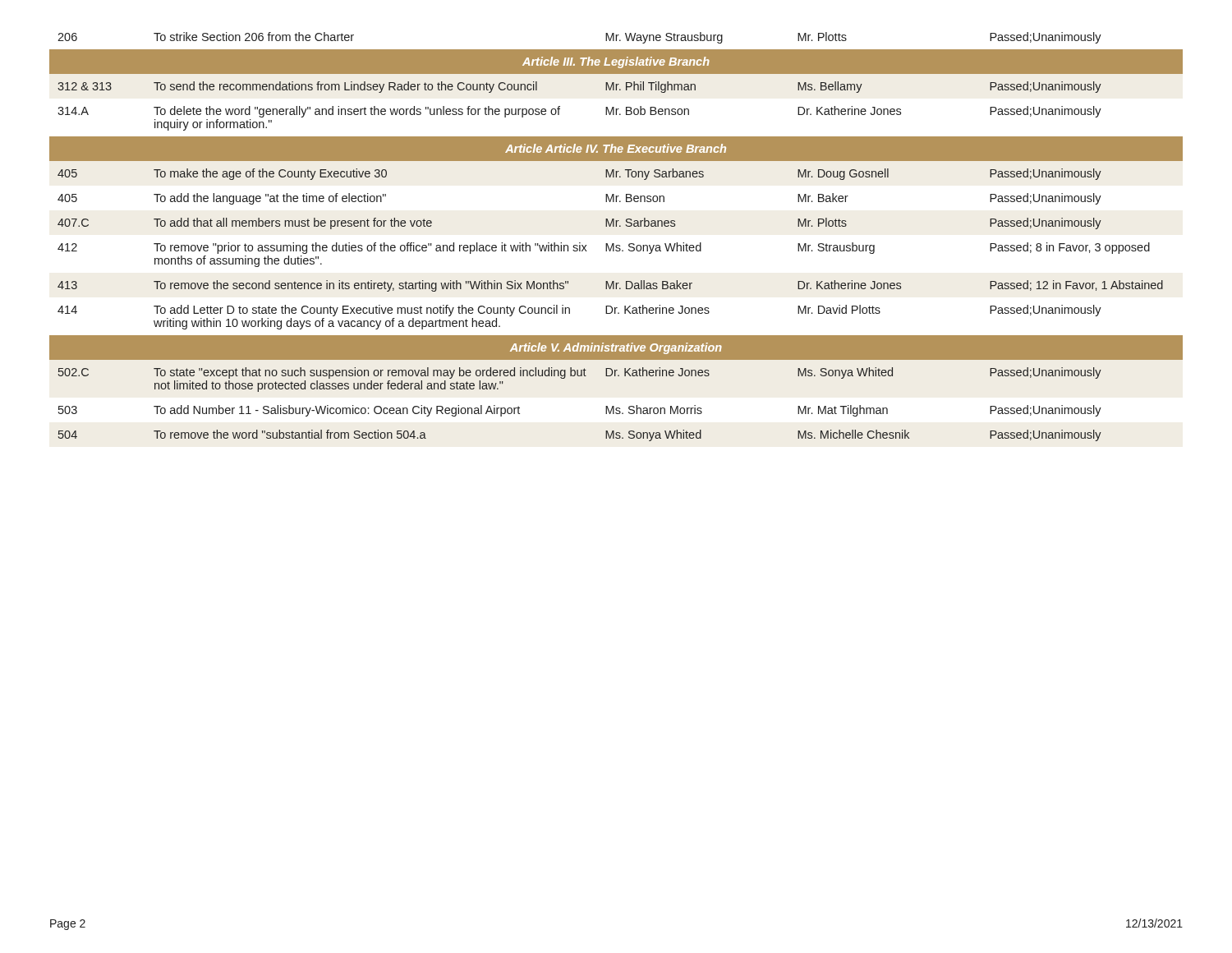Locate the table with the text "Ms. Michelle Chesnik"

click(x=616, y=236)
